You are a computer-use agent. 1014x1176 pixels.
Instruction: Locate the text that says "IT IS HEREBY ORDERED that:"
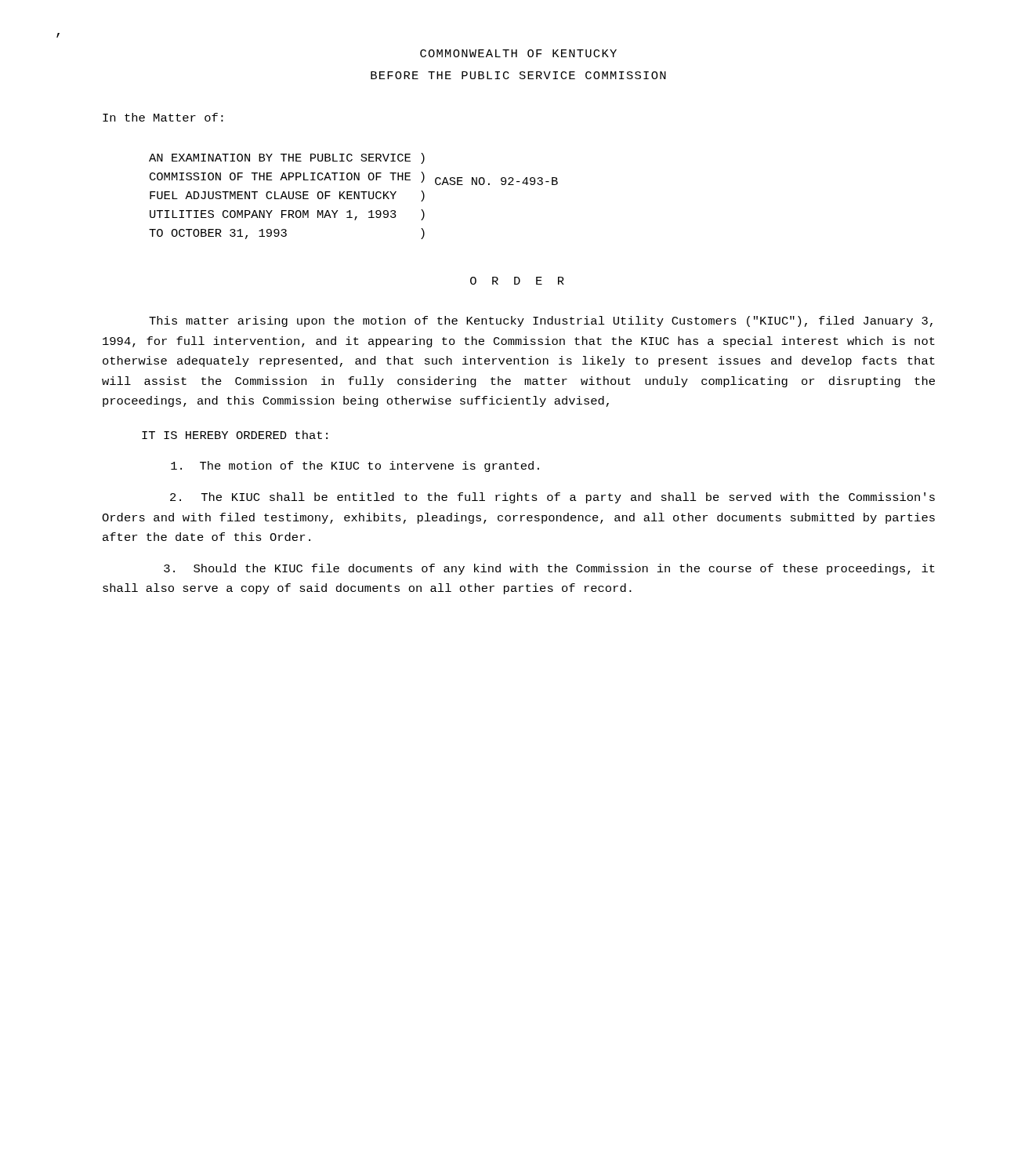pyautogui.click(x=236, y=436)
